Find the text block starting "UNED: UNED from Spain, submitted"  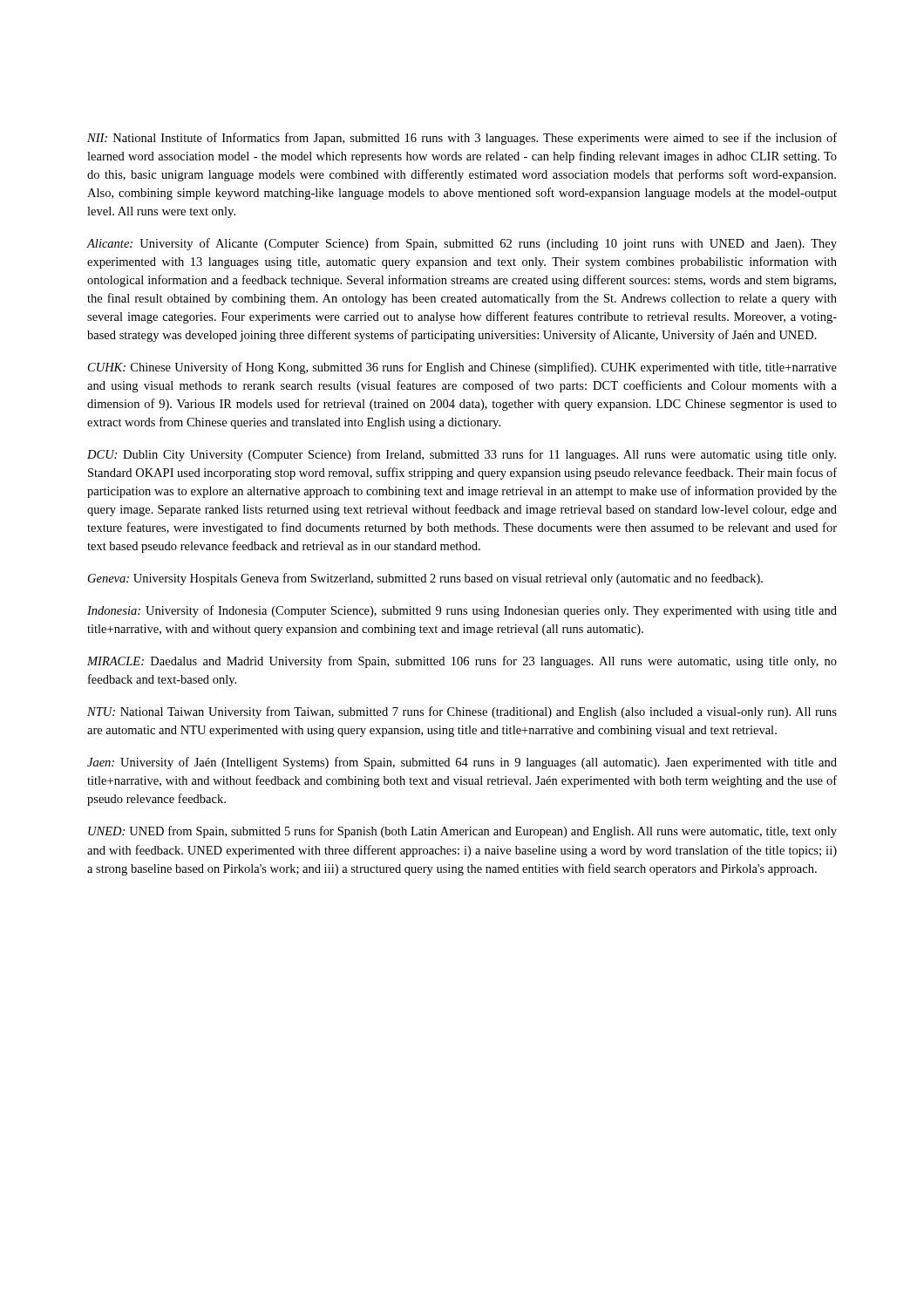462,850
